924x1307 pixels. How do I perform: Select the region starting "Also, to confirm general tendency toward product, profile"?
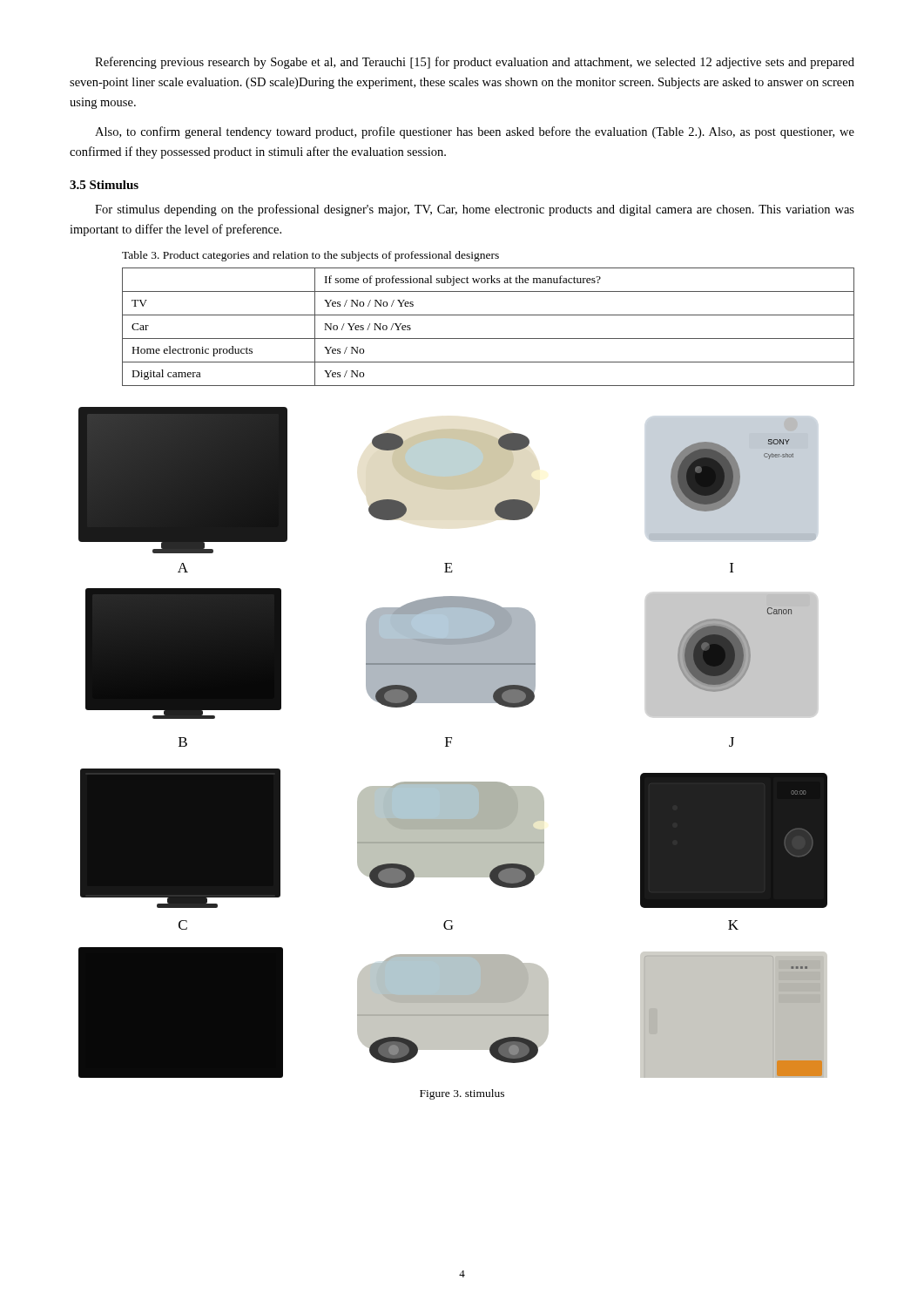pos(462,141)
